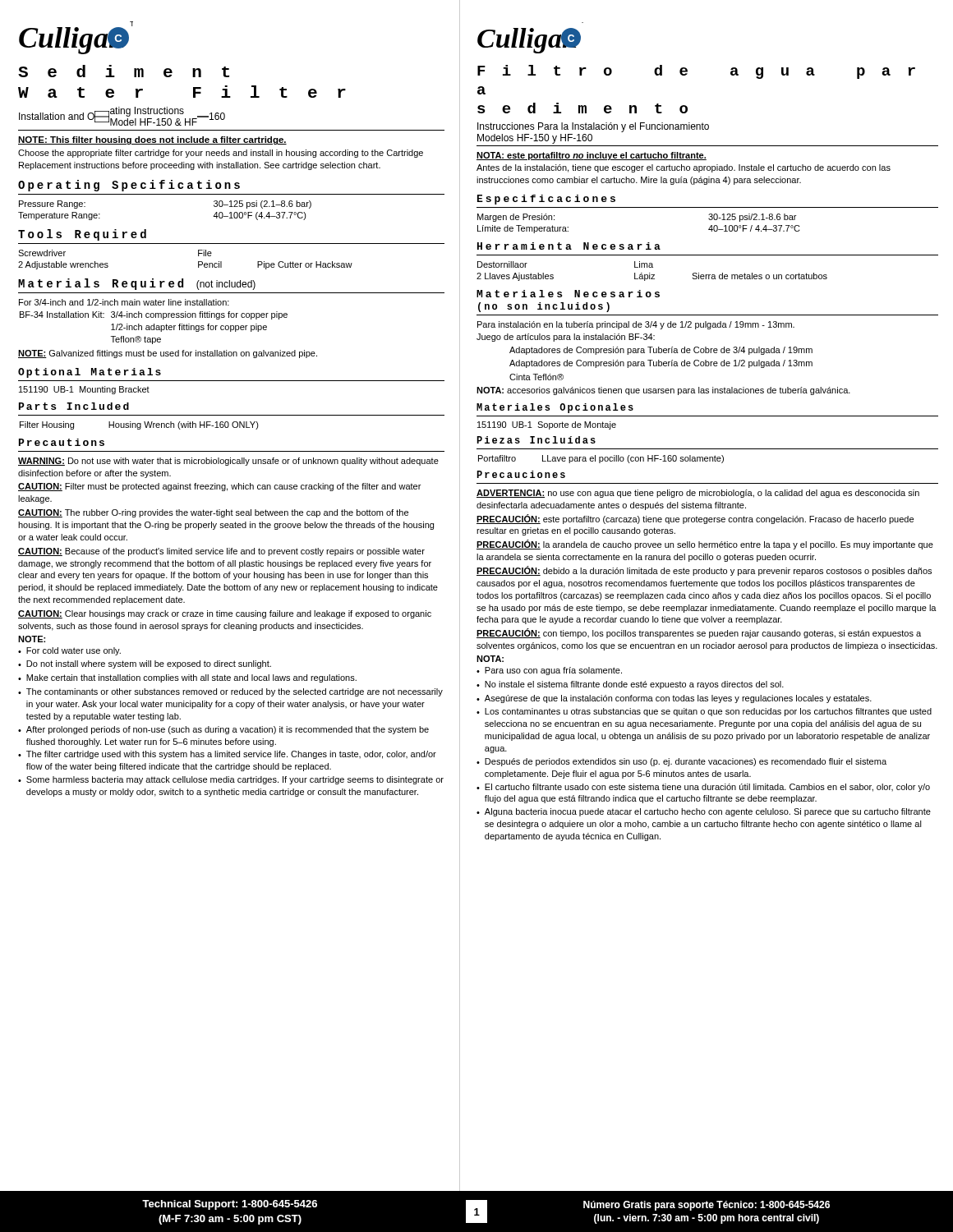Screen dimensions: 1232x953
Task: Find the list item that says "•The contaminants or other substances removed or"
Action: 231,704
